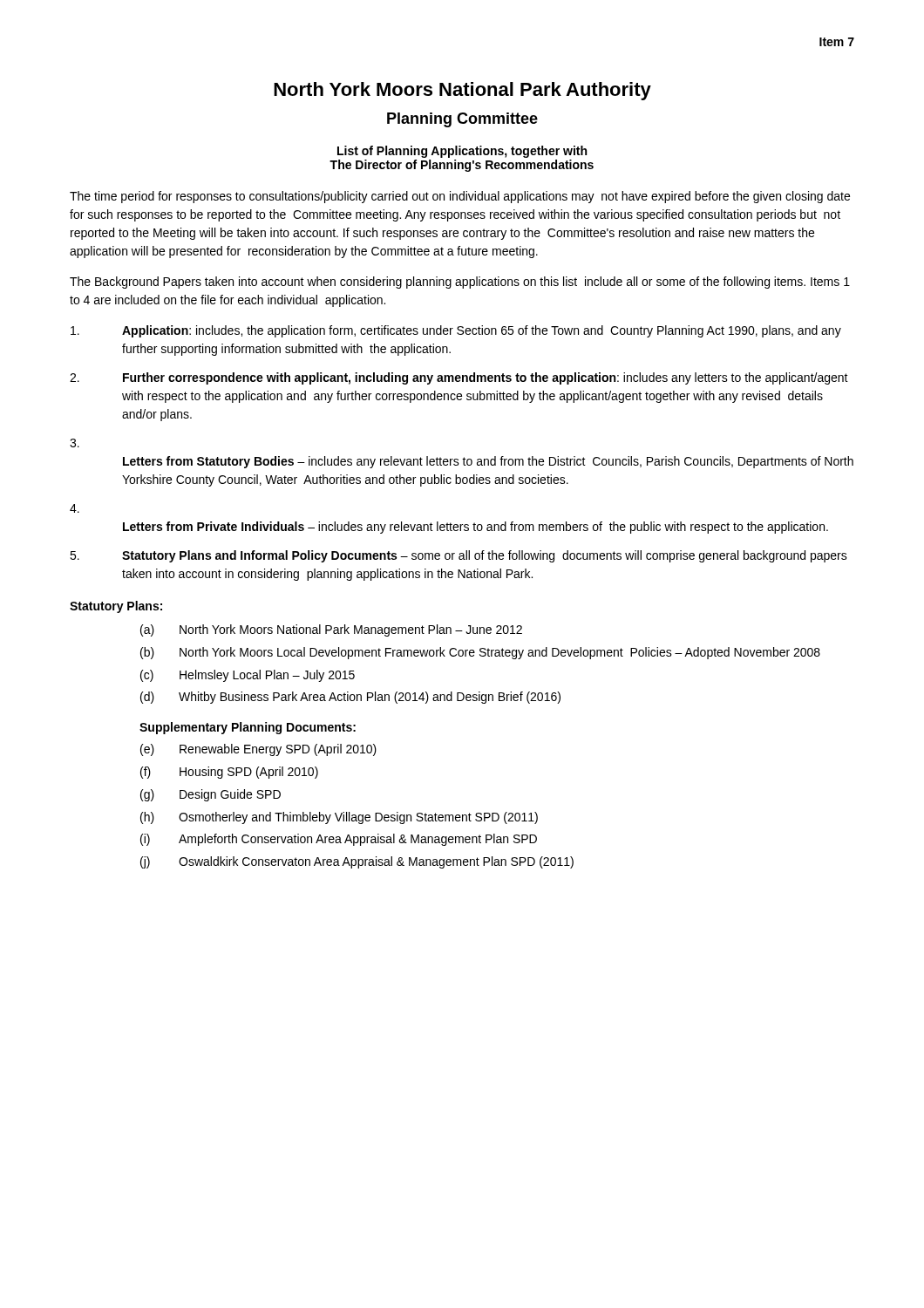
Task: Click on the title that says "North York Moors National Park Authority"
Action: [462, 89]
